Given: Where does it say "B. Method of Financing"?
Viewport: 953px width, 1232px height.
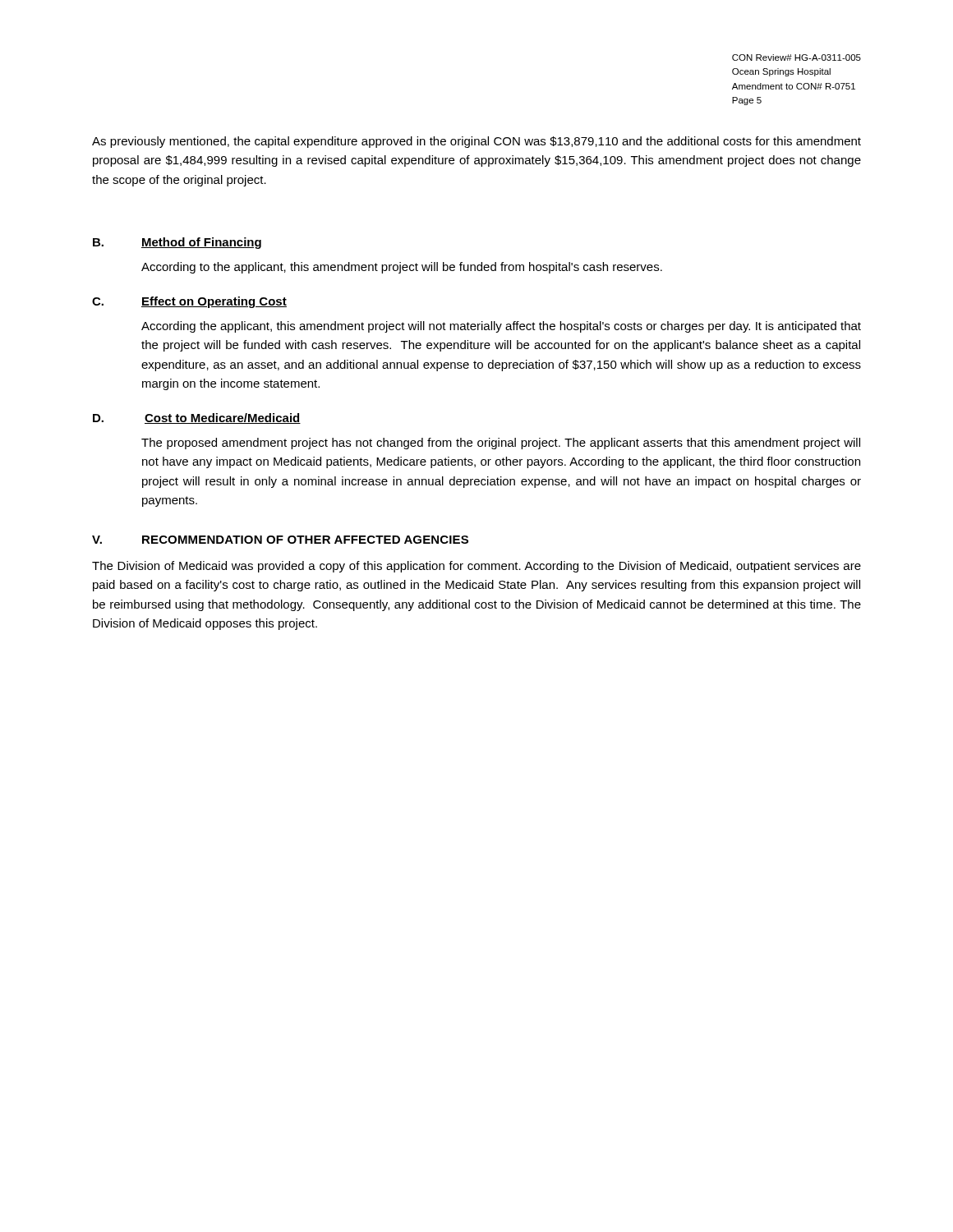Looking at the screenshot, I should (177, 242).
